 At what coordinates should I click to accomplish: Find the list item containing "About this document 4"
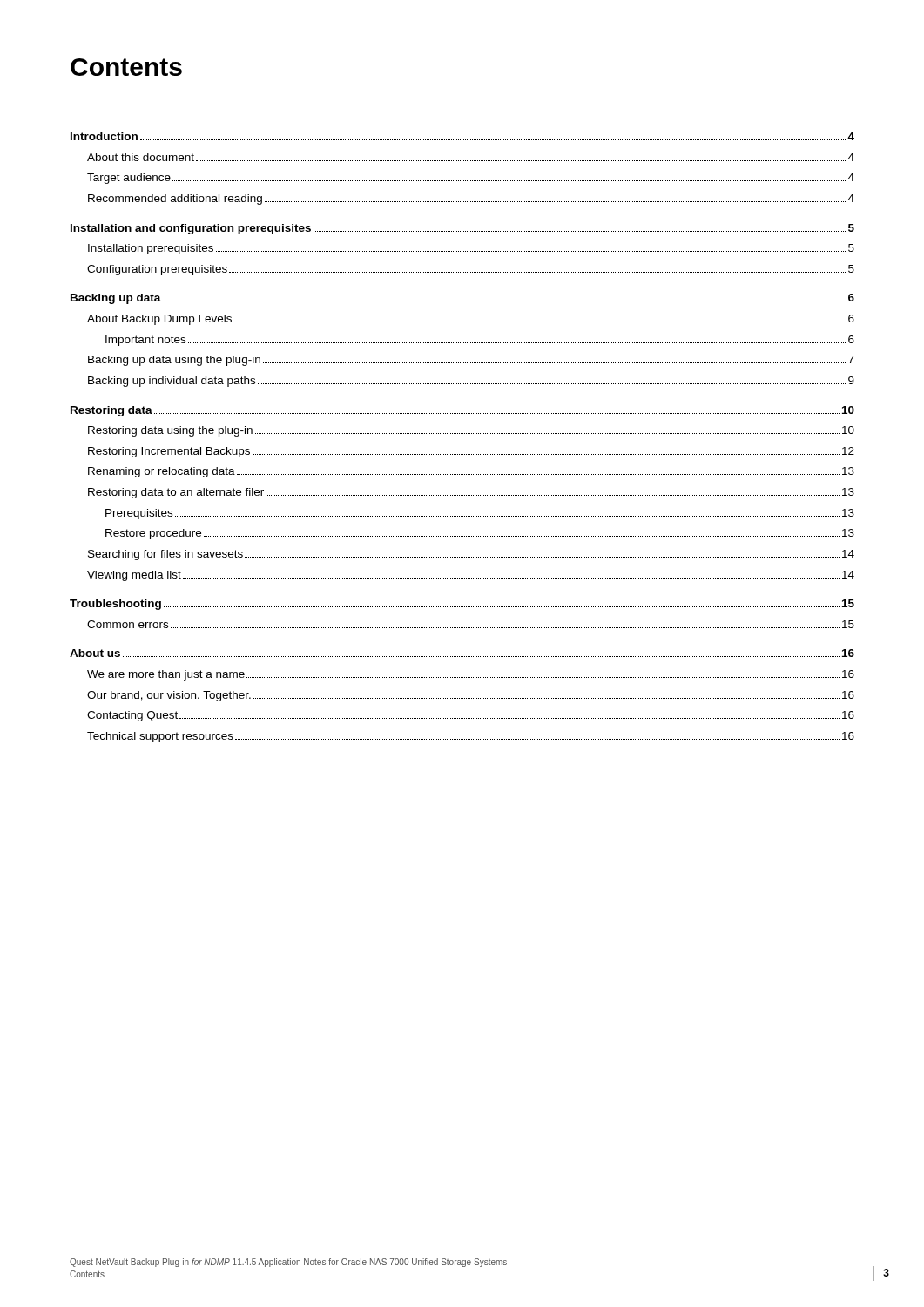point(462,157)
